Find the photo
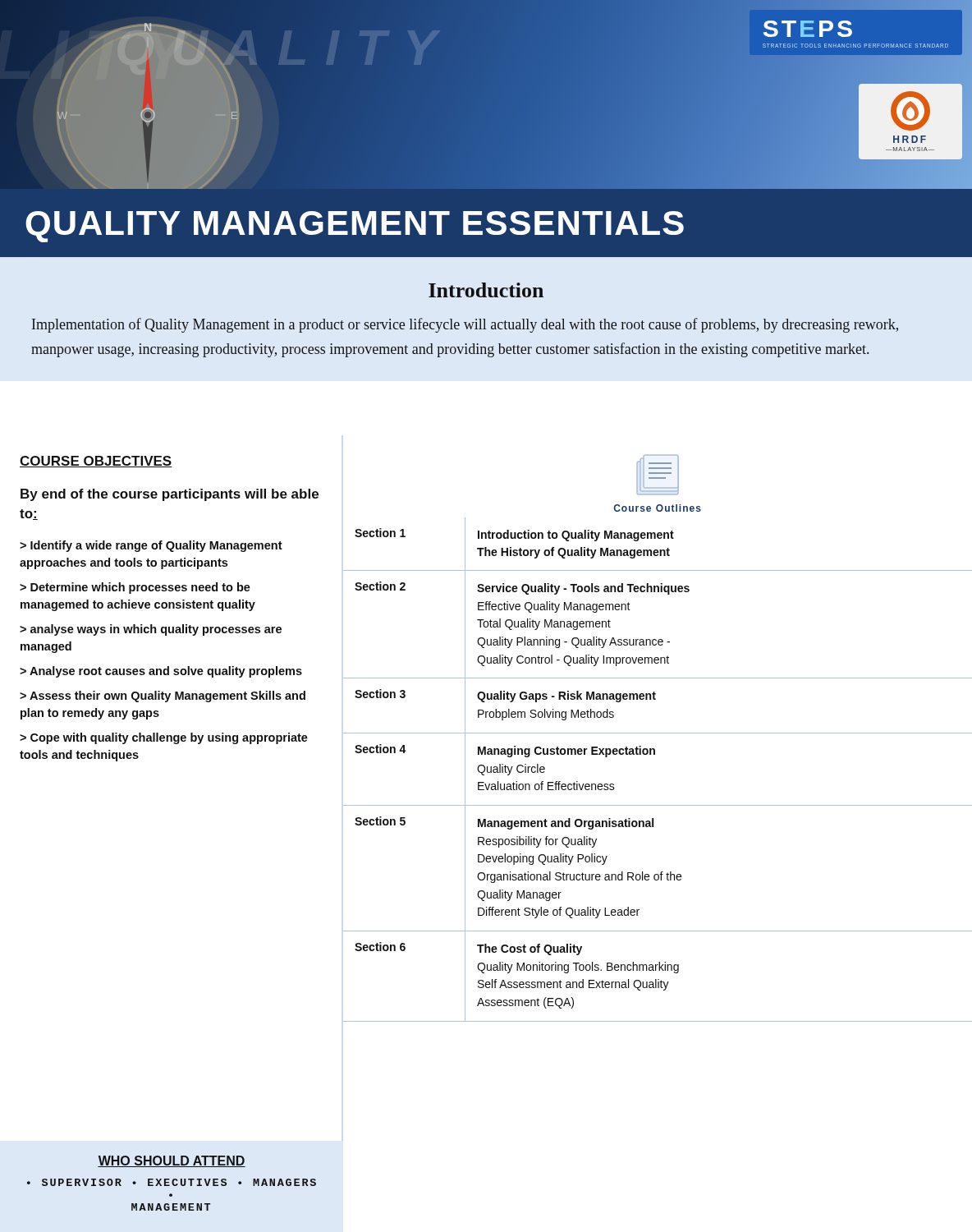This screenshot has width=972, height=1232. pos(486,94)
